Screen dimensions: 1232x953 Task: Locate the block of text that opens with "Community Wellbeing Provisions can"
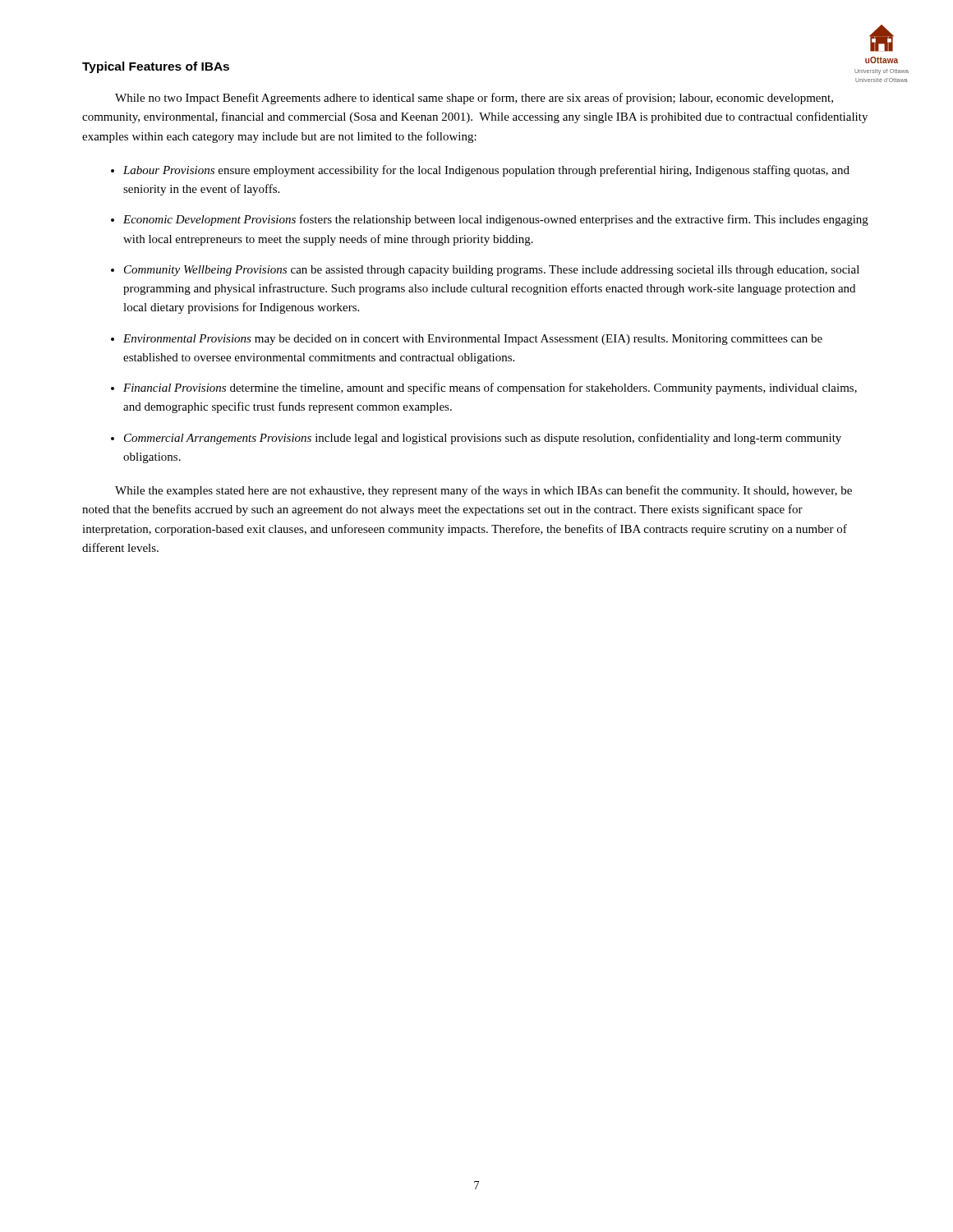[x=491, y=288]
